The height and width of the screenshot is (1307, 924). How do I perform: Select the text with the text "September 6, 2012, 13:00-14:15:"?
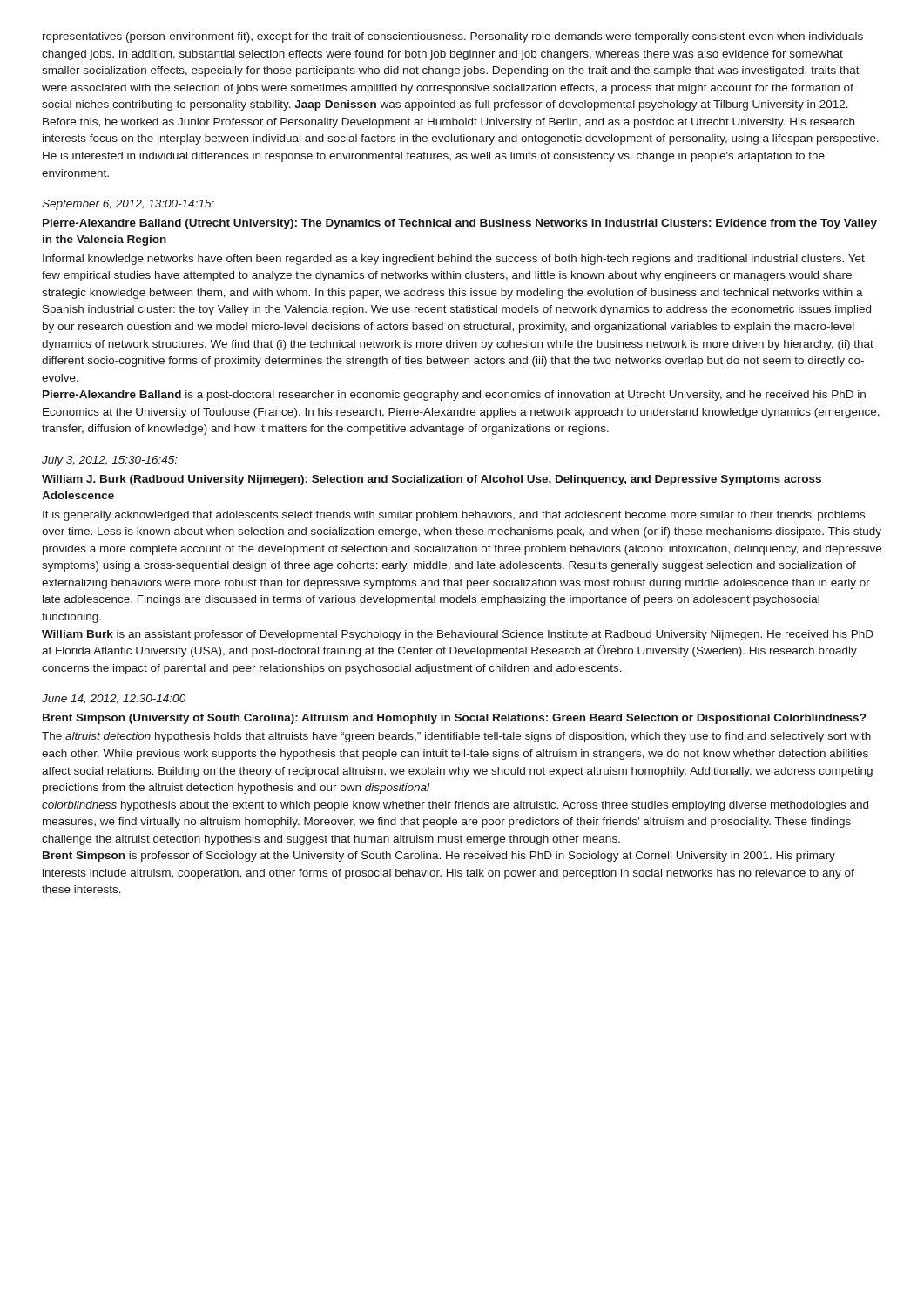[128, 203]
